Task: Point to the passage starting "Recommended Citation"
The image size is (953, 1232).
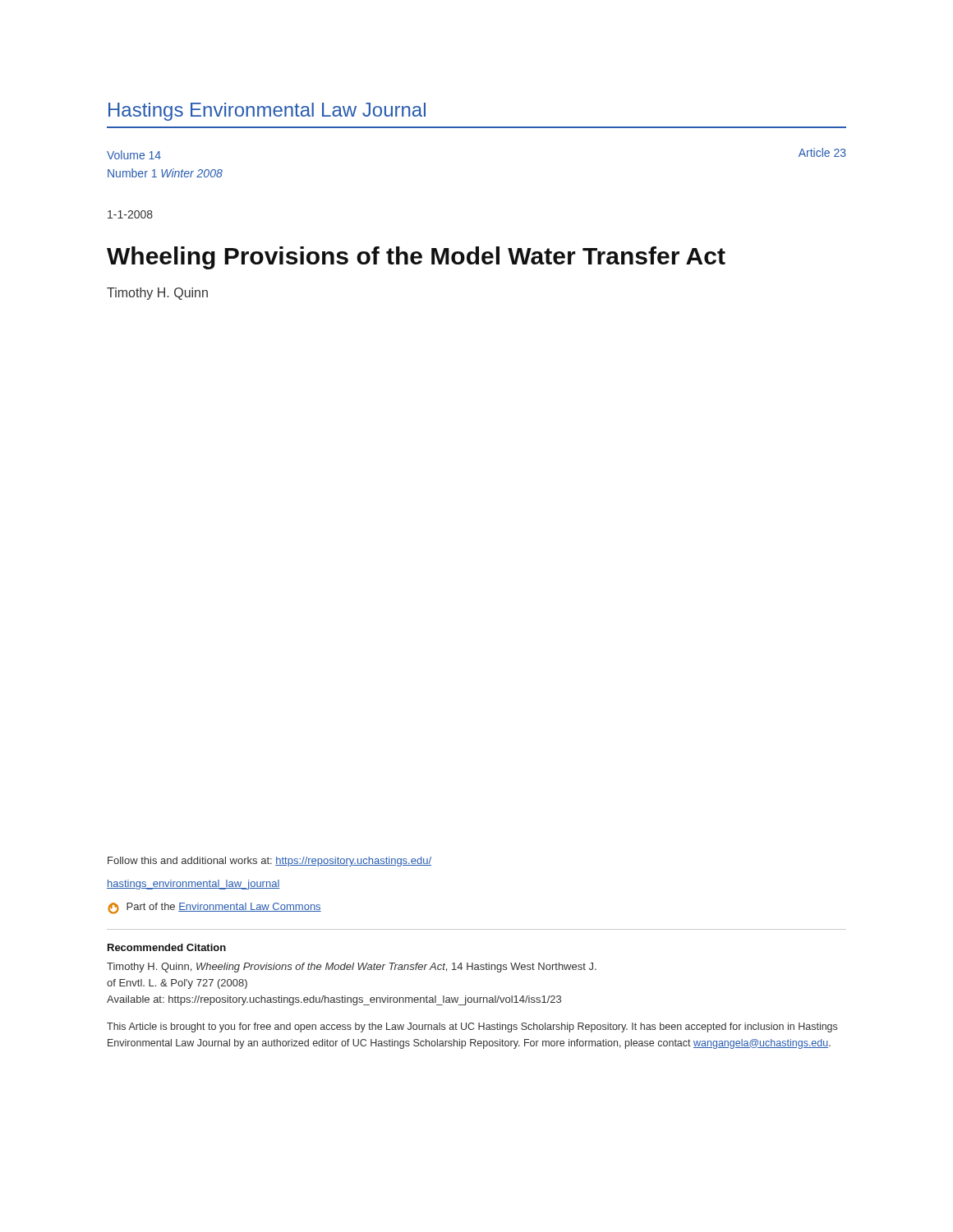Action: (x=167, y=947)
